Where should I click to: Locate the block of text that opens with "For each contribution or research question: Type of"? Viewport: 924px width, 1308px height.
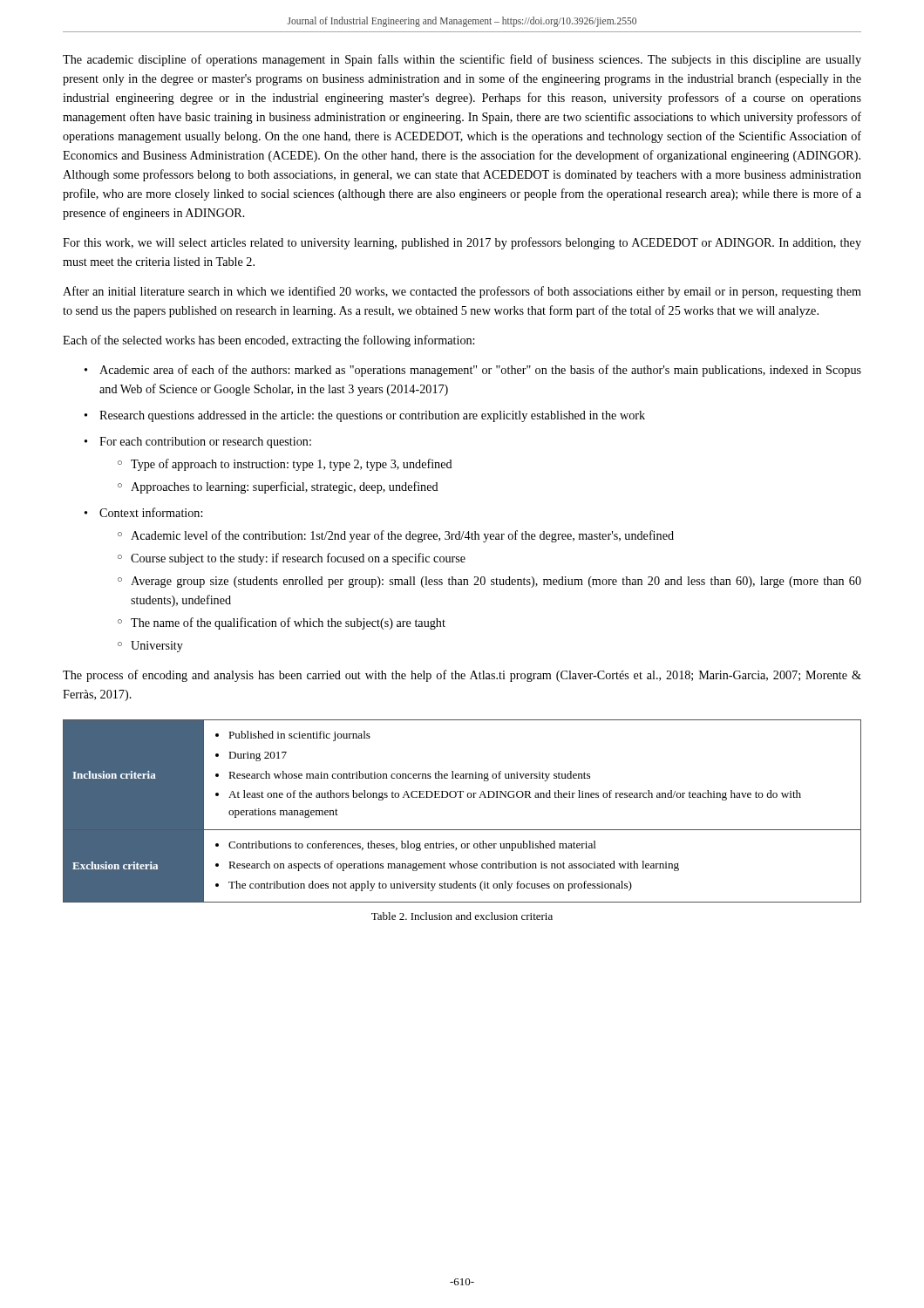tap(205, 443)
